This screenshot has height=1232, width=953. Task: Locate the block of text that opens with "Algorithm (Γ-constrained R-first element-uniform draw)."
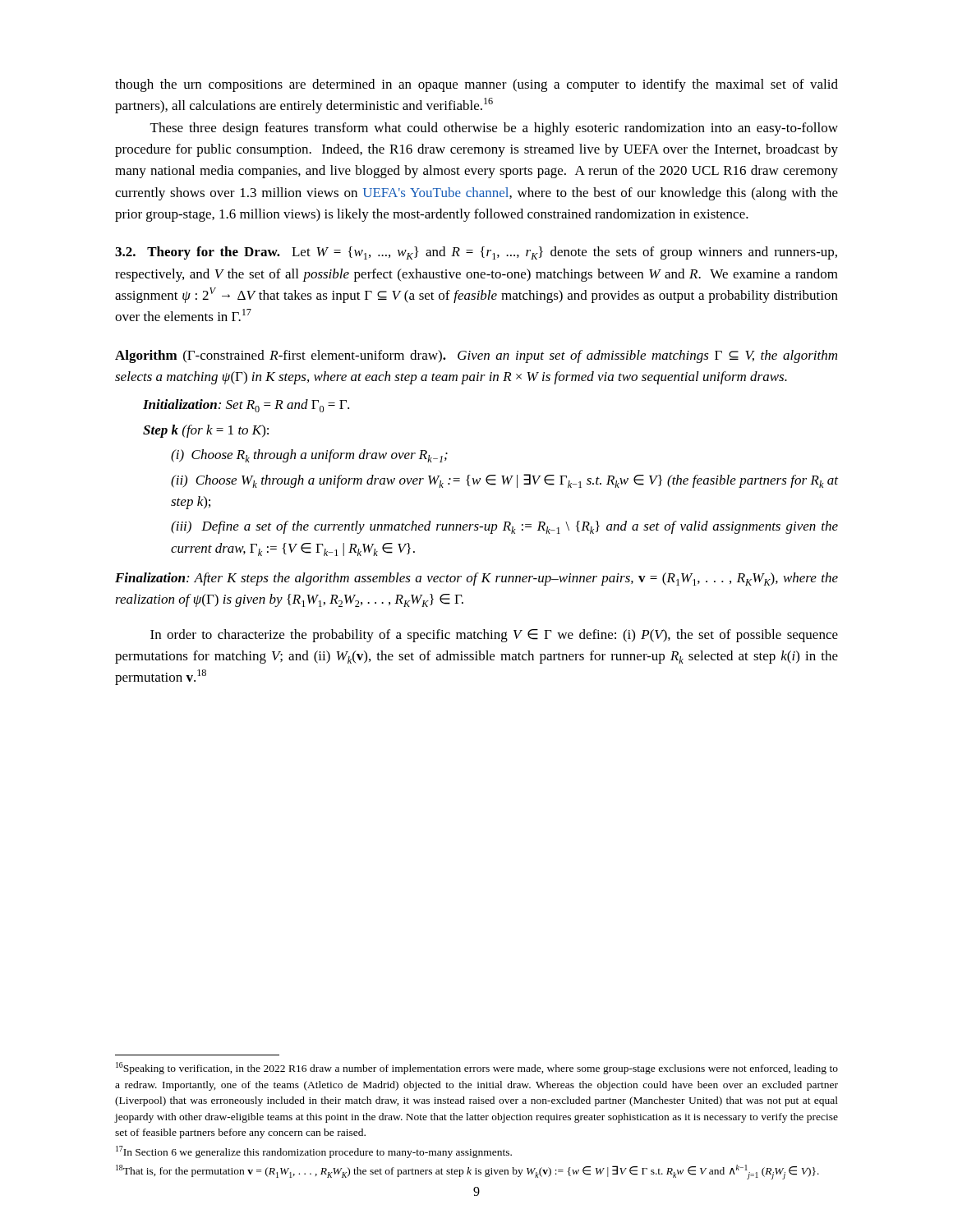pyautogui.click(x=476, y=366)
